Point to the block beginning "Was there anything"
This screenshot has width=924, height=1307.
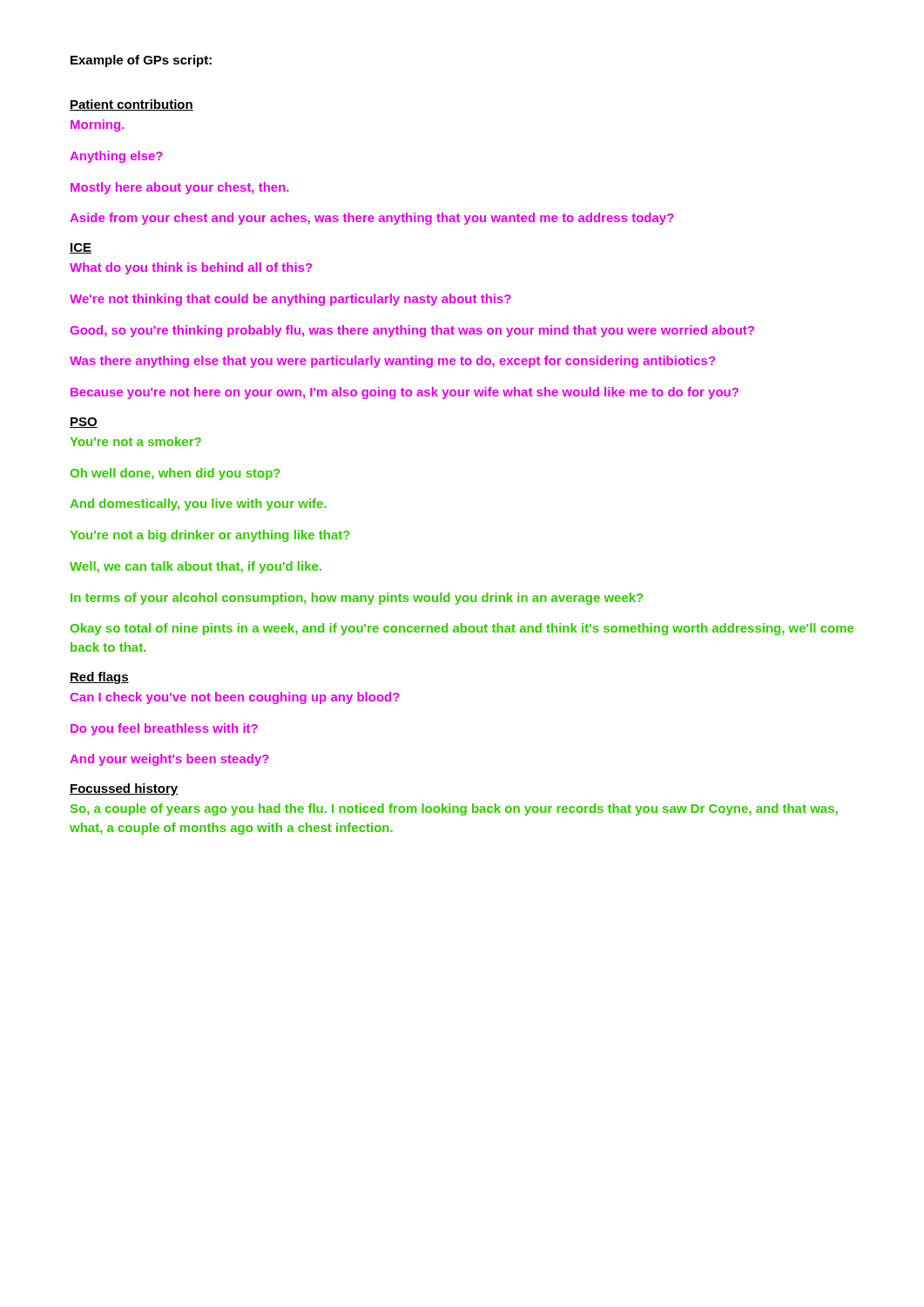pos(462,361)
